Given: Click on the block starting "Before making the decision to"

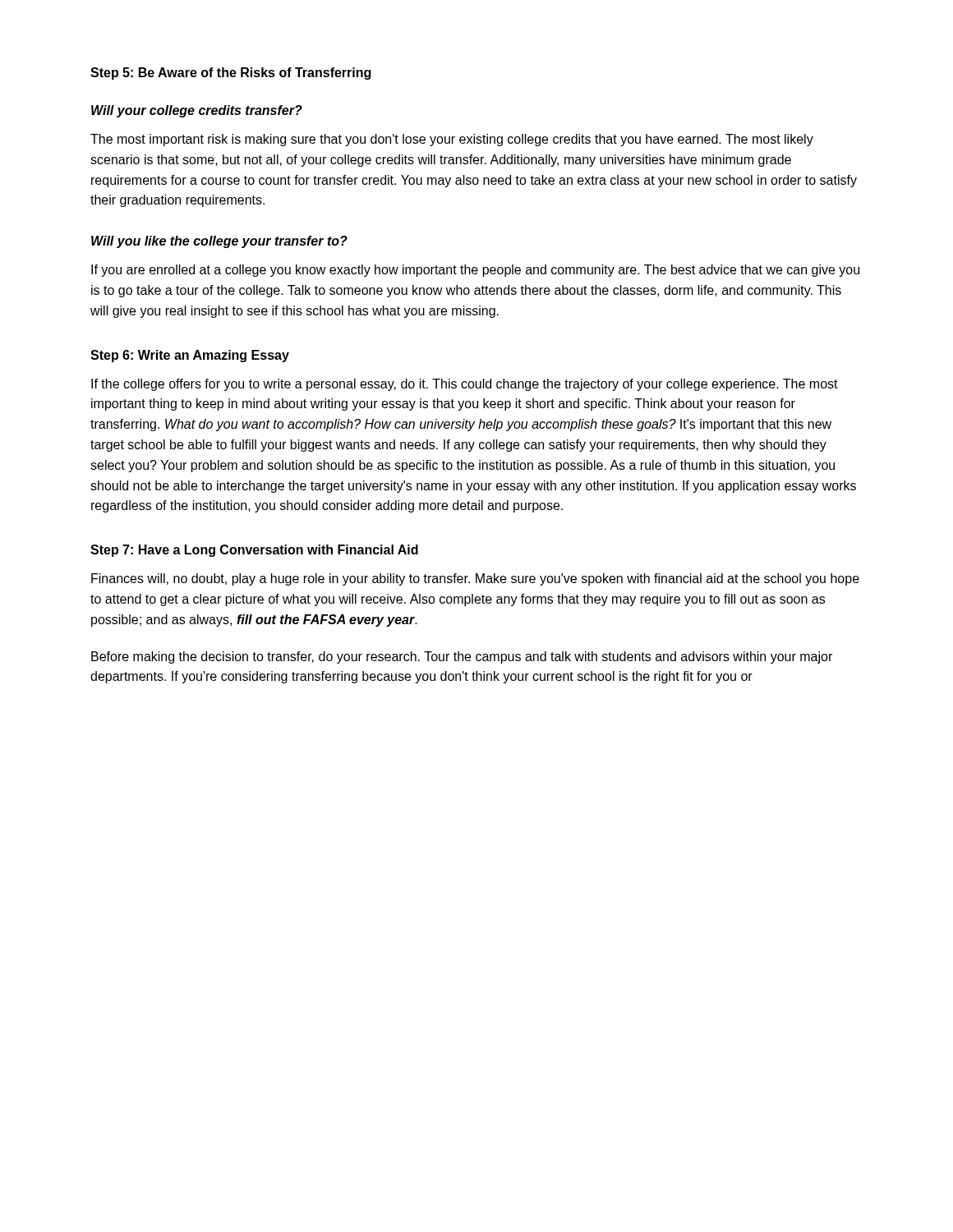Looking at the screenshot, I should pos(461,666).
